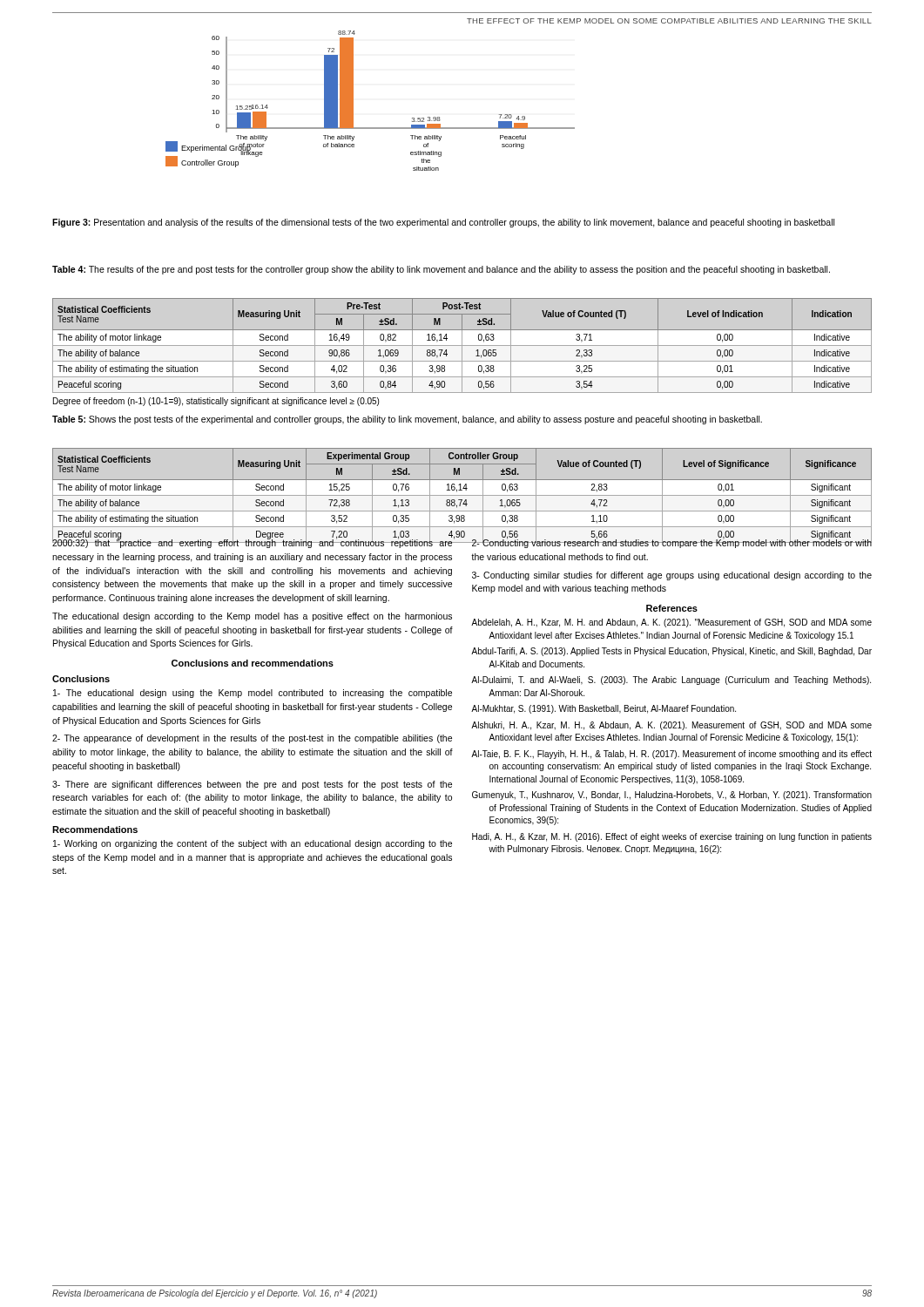The image size is (924, 1307).
Task: Find the text block that reads "Al-Dulaimi, T. and"
Action: (x=672, y=686)
